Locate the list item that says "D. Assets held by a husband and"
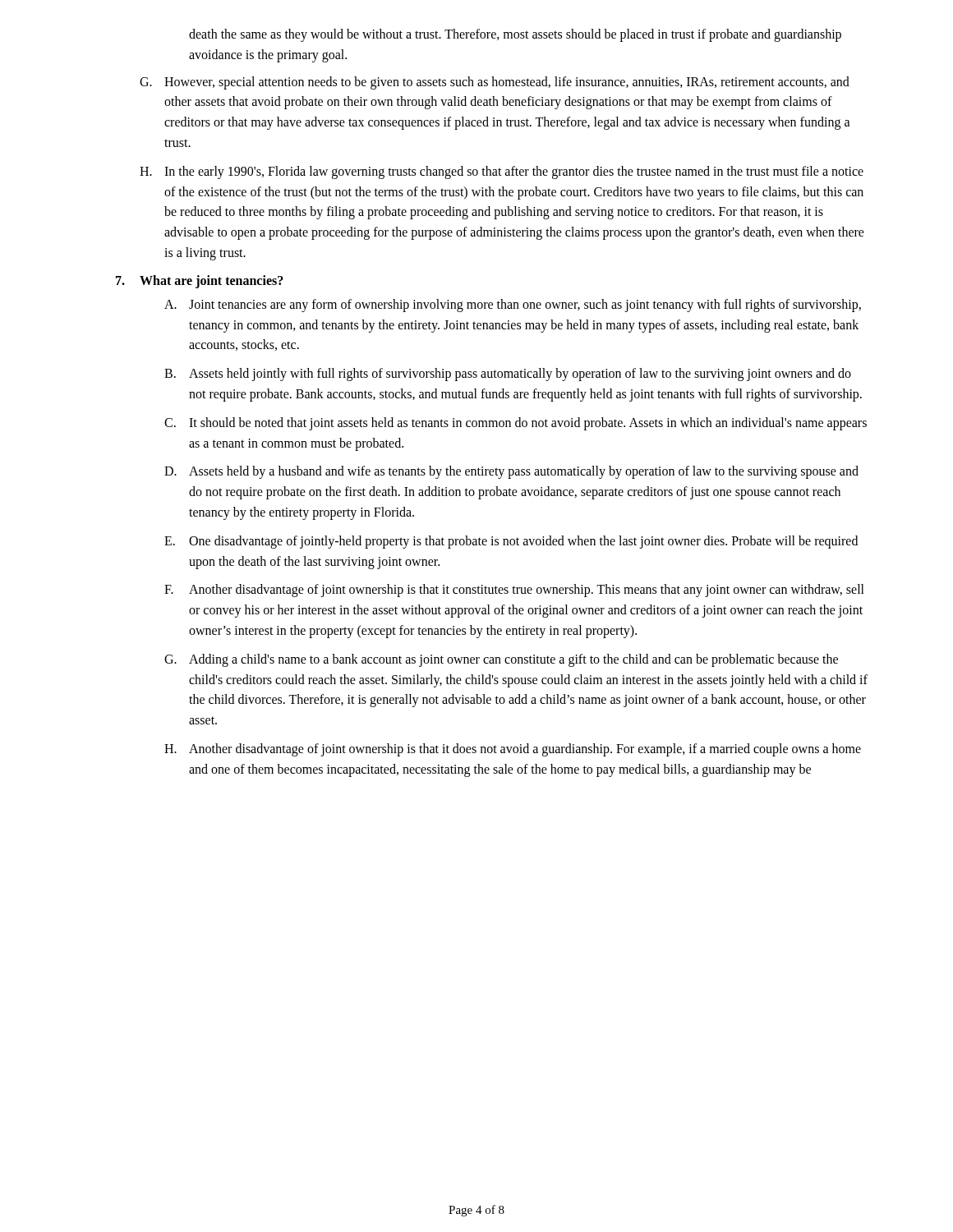The image size is (953, 1232). coord(518,492)
